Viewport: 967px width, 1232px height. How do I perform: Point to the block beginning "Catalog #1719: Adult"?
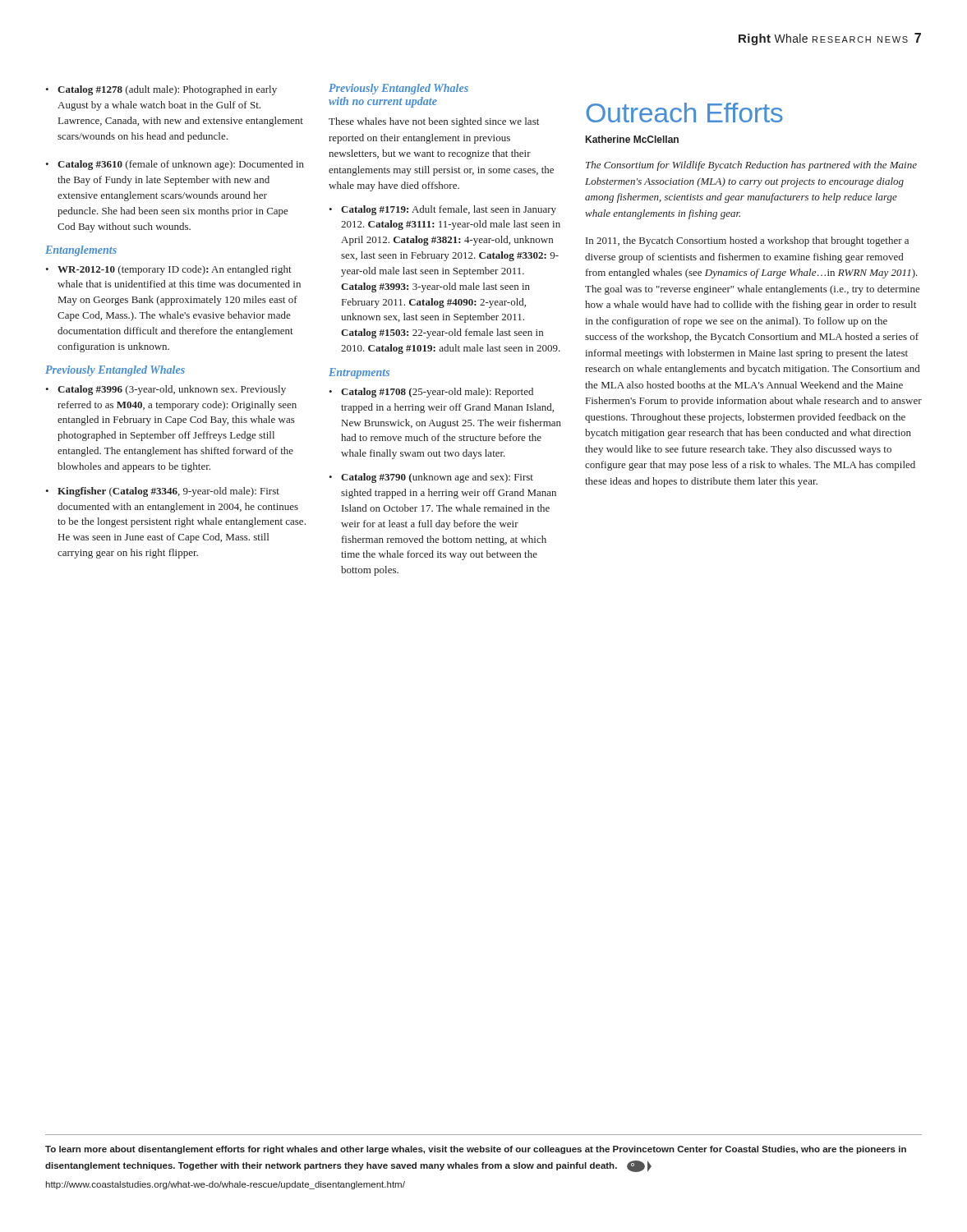pos(451,278)
